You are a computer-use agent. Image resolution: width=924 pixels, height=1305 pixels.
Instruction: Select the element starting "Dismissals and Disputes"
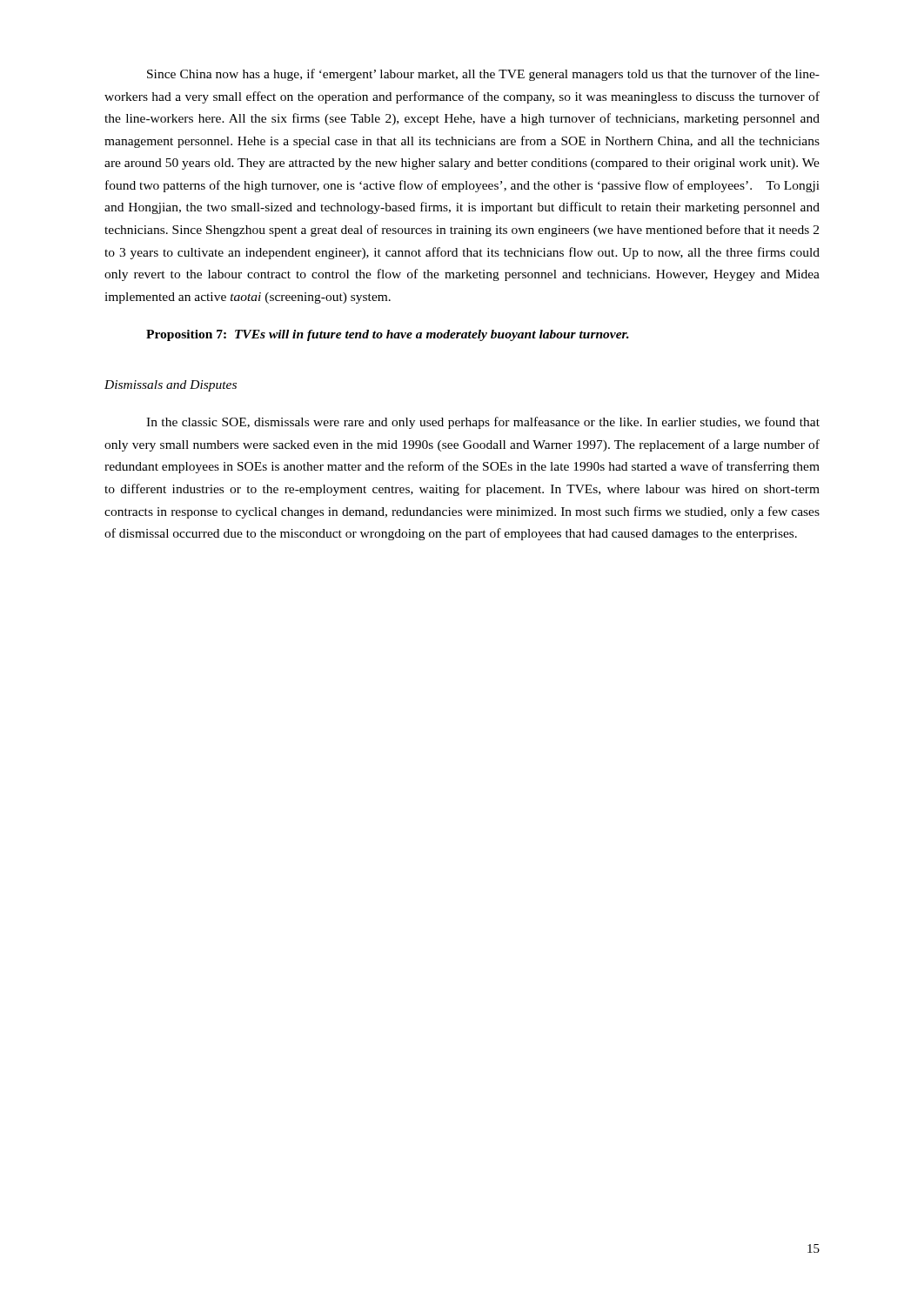click(x=171, y=386)
